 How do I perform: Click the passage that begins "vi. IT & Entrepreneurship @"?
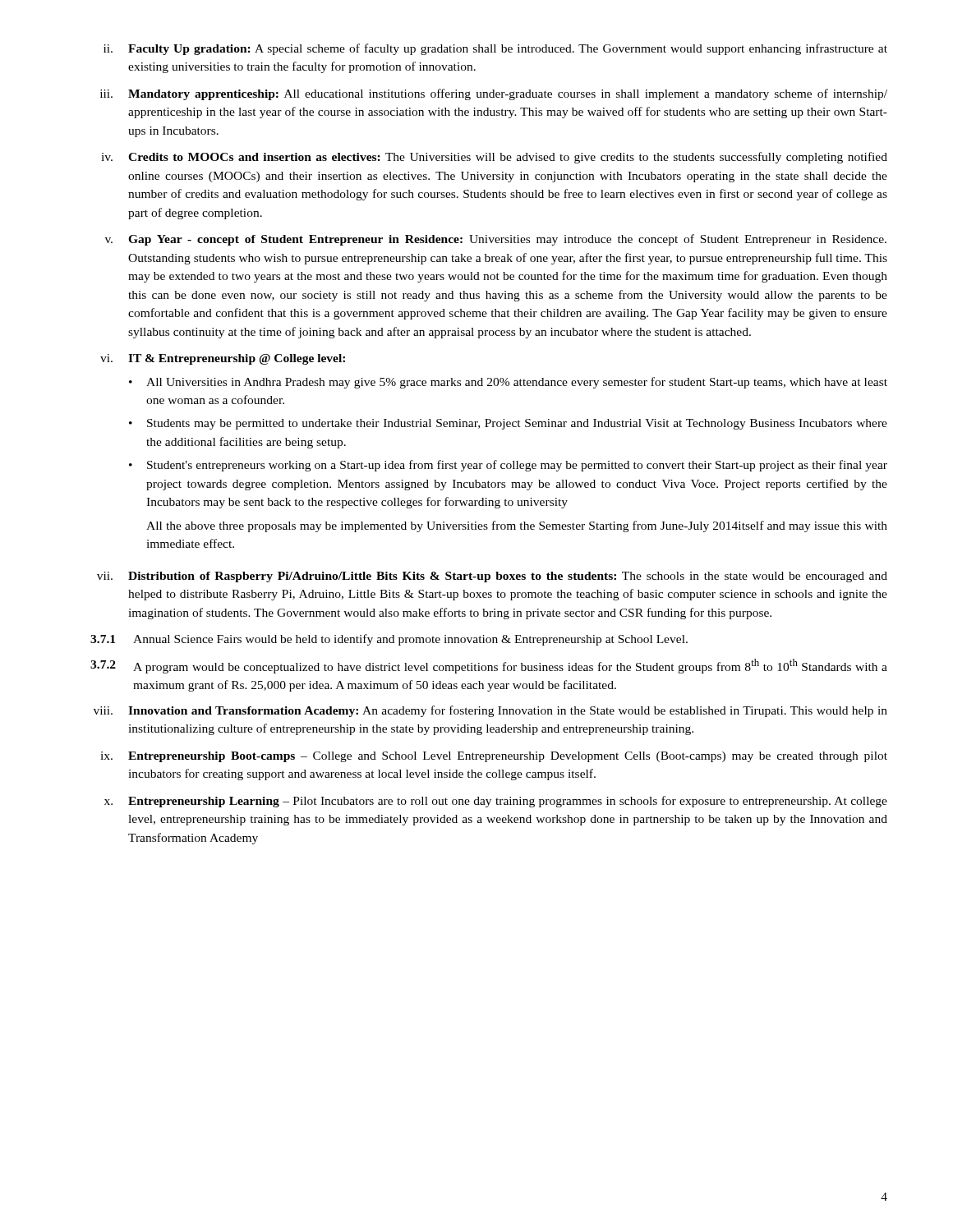[x=476, y=454]
